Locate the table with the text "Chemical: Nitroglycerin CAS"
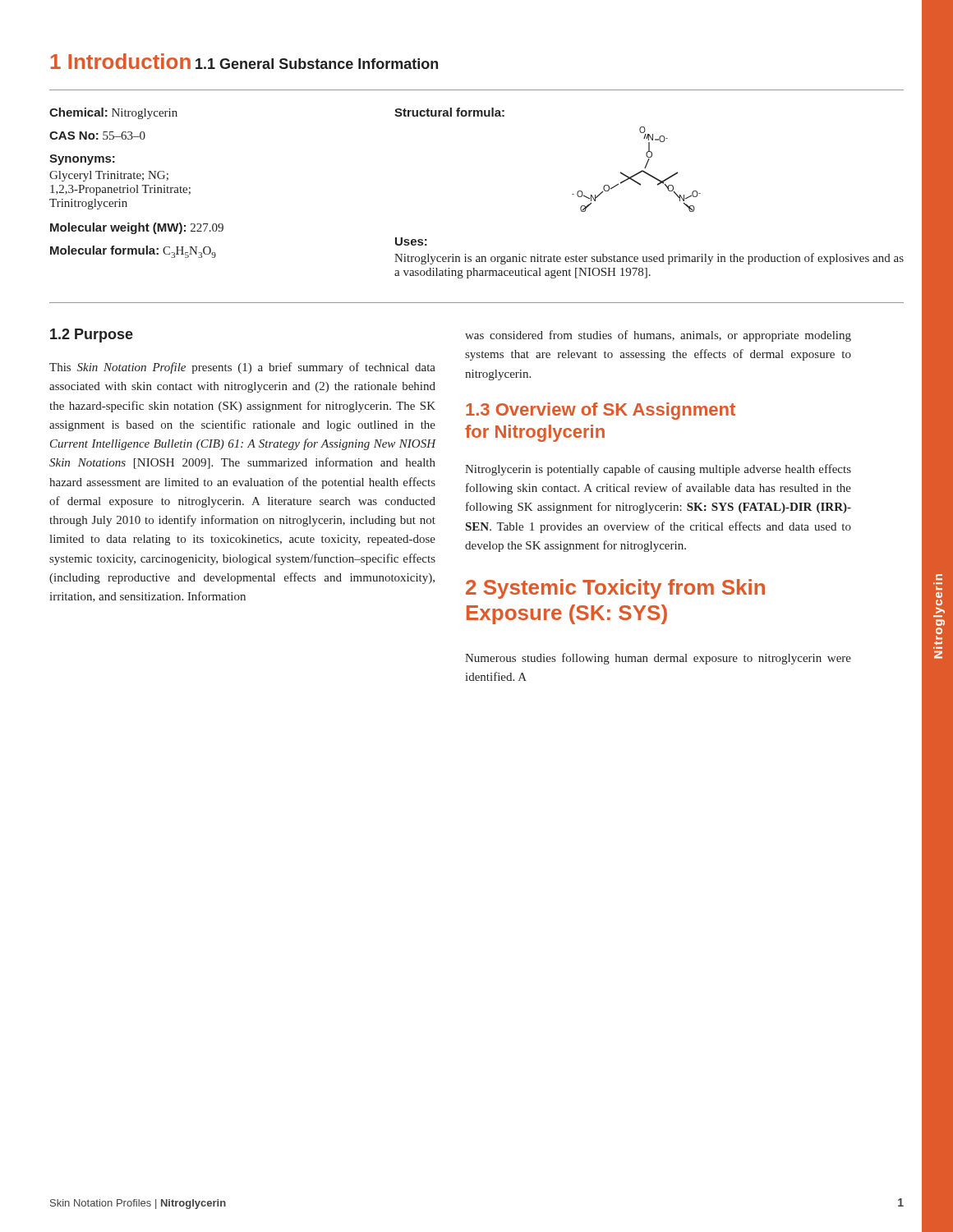The width and height of the screenshot is (953, 1232). (476, 196)
